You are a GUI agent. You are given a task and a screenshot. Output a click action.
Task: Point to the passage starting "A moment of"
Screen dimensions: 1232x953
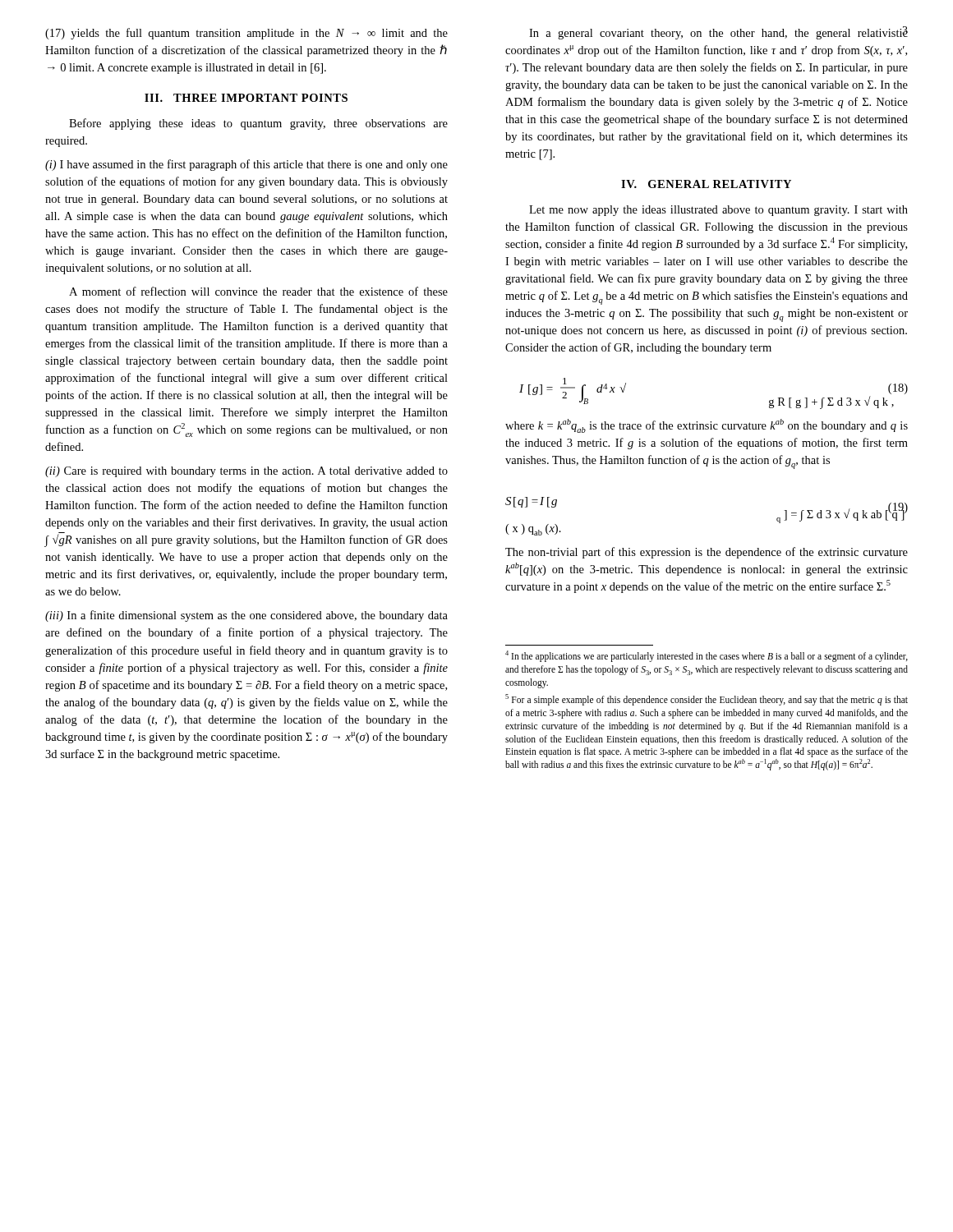(x=246, y=370)
